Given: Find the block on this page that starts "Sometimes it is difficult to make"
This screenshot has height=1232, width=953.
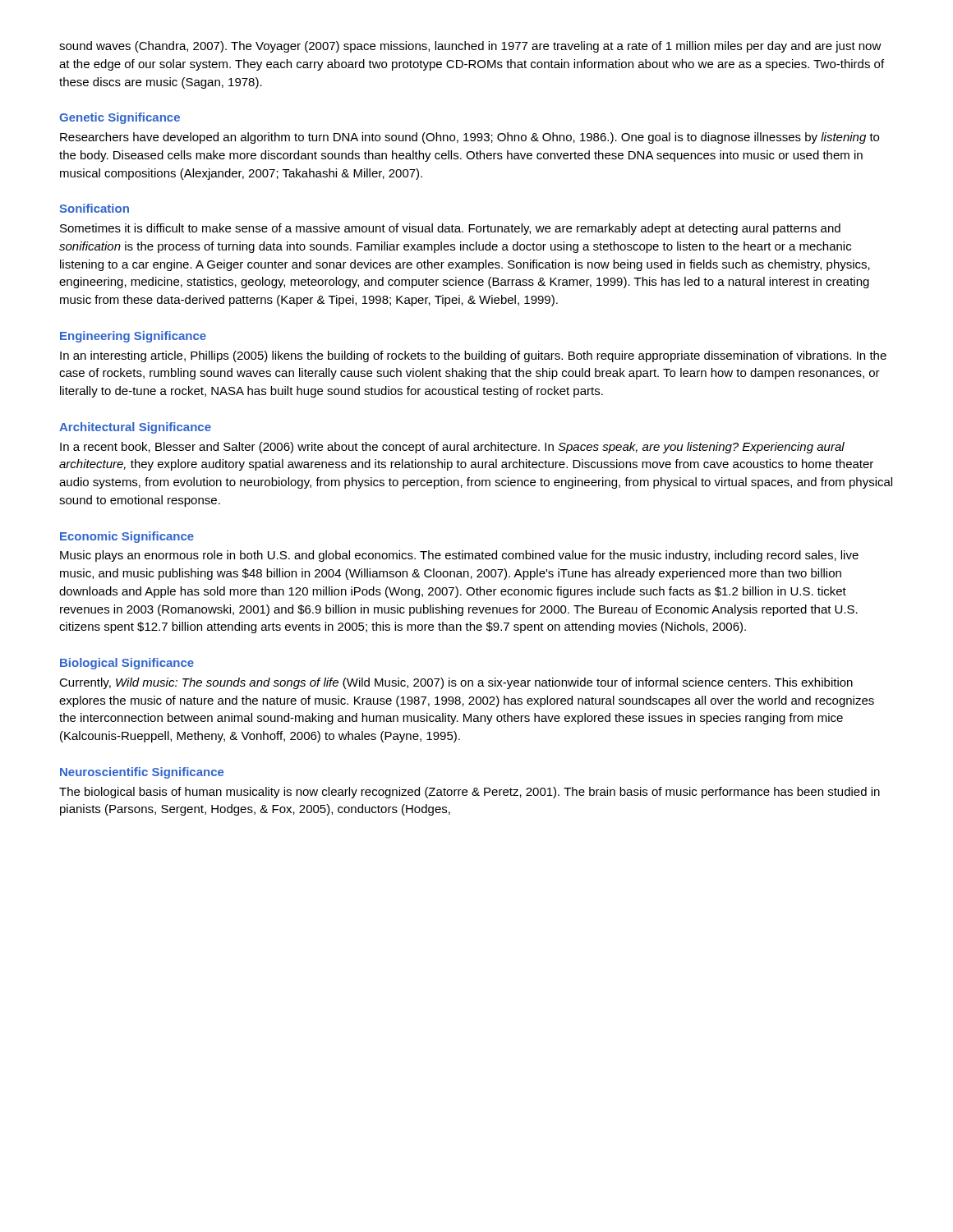Looking at the screenshot, I should pyautogui.click(x=476, y=264).
